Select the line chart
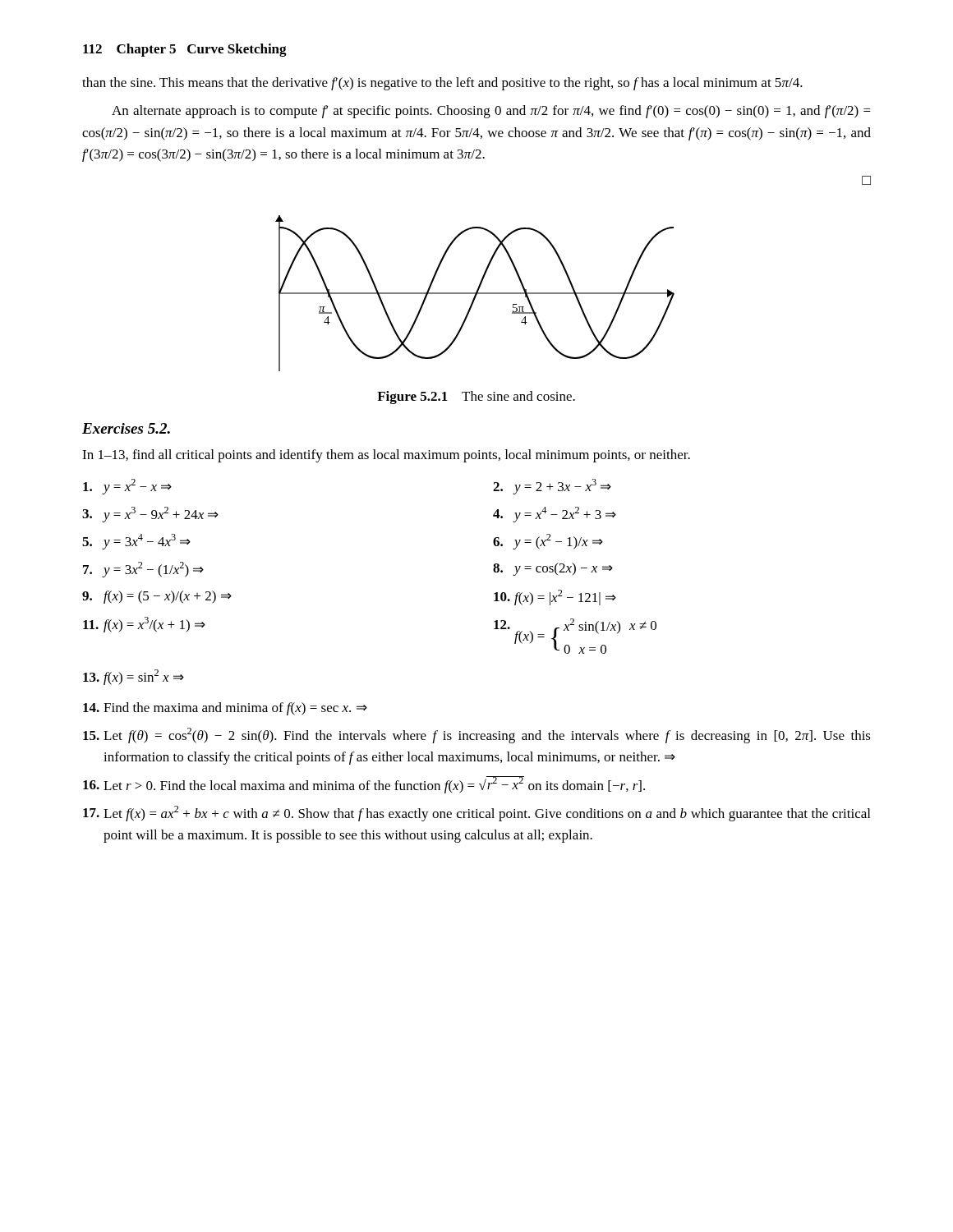 point(476,296)
